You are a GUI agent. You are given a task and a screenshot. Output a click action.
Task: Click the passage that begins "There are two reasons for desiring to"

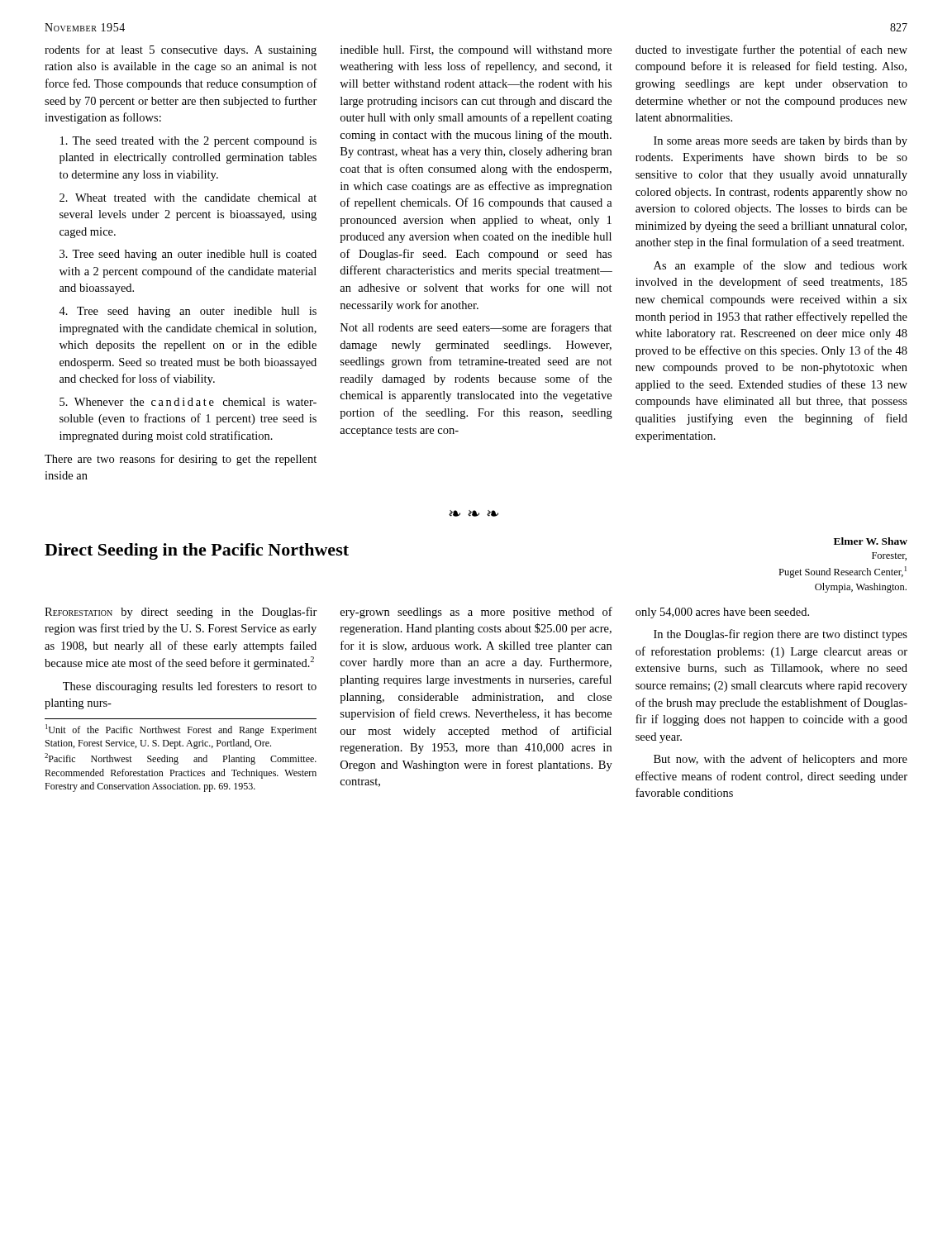[x=181, y=467]
